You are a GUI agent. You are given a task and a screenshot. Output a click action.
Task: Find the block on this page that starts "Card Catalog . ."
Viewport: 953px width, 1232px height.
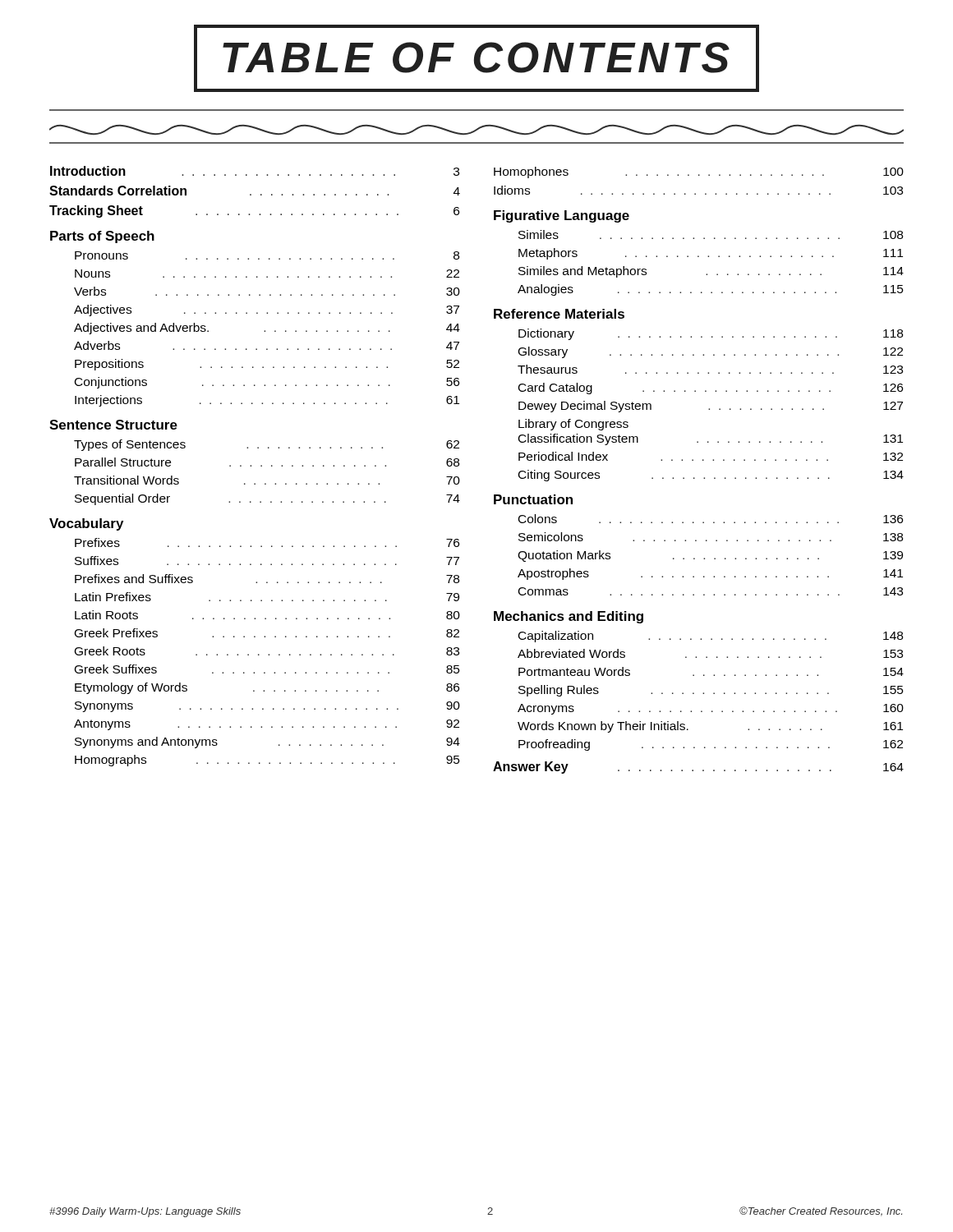click(711, 388)
